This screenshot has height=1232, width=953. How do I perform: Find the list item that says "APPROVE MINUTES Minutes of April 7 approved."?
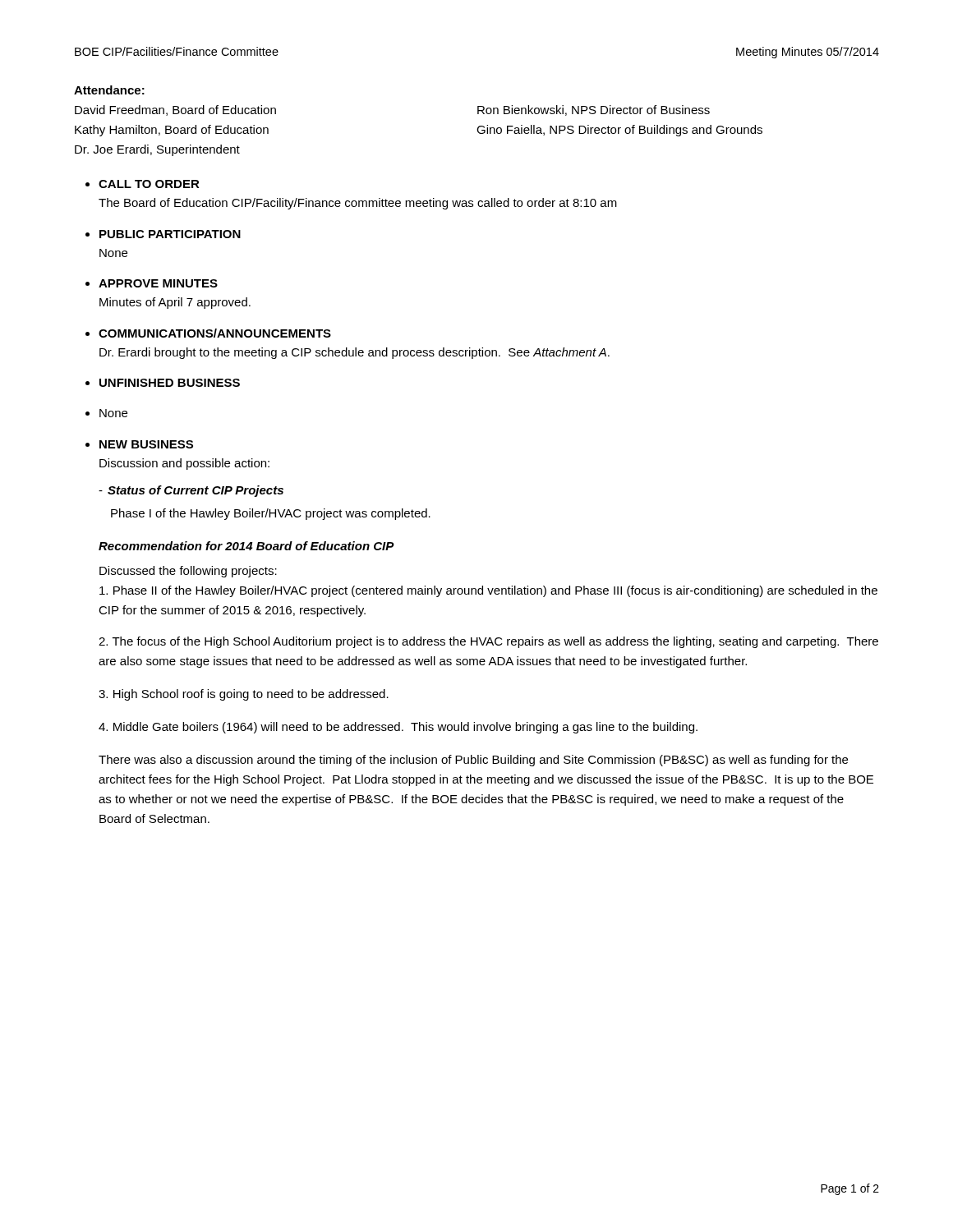click(175, 292)
